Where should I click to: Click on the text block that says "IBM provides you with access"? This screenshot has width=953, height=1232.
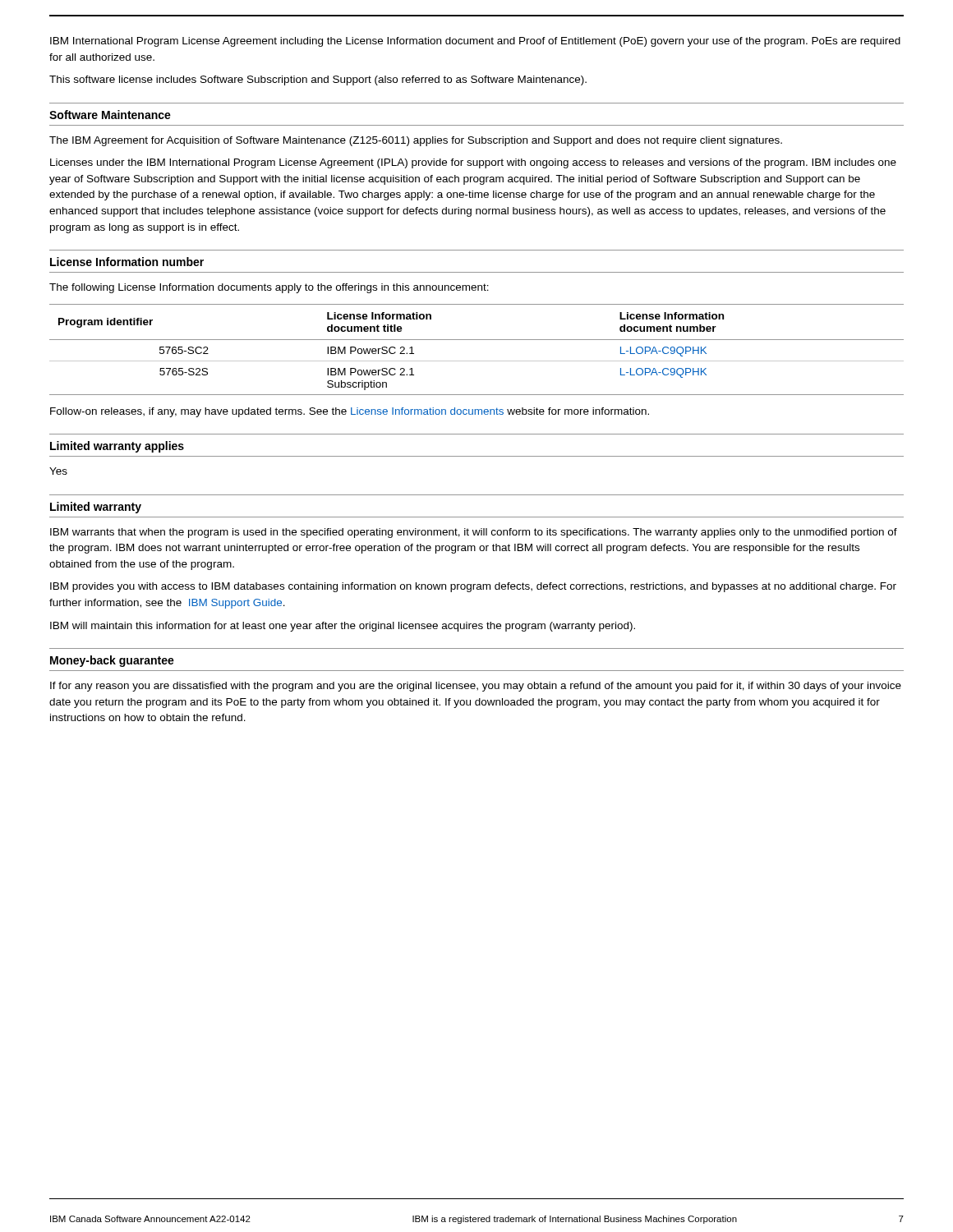click(x=473, y=594)
